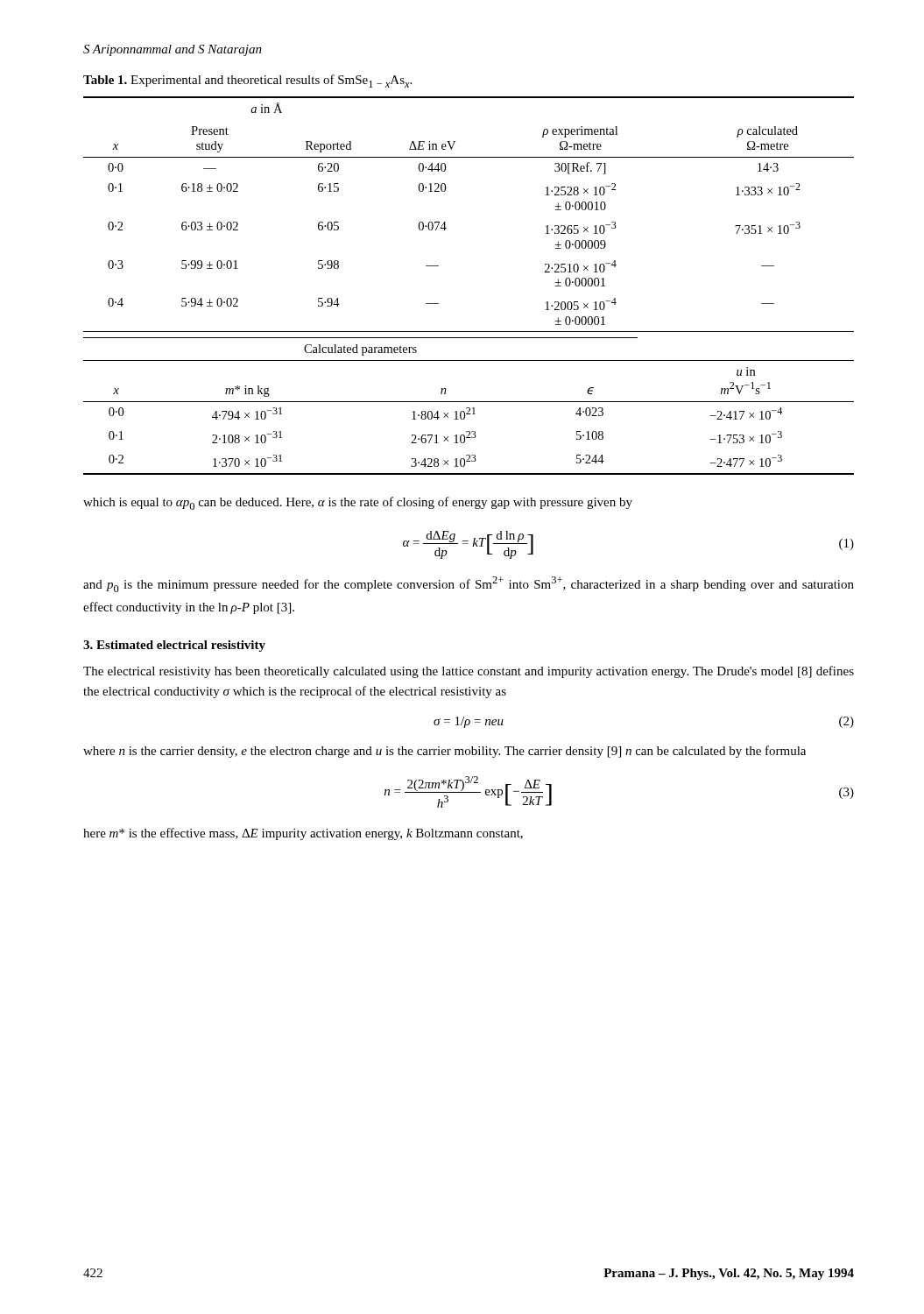Screen dimensions: 1314x924
Task: Point to the block starting "Table 1. Experimental and theoretical results of SmSe1"
Action: (x=248, y=81)
